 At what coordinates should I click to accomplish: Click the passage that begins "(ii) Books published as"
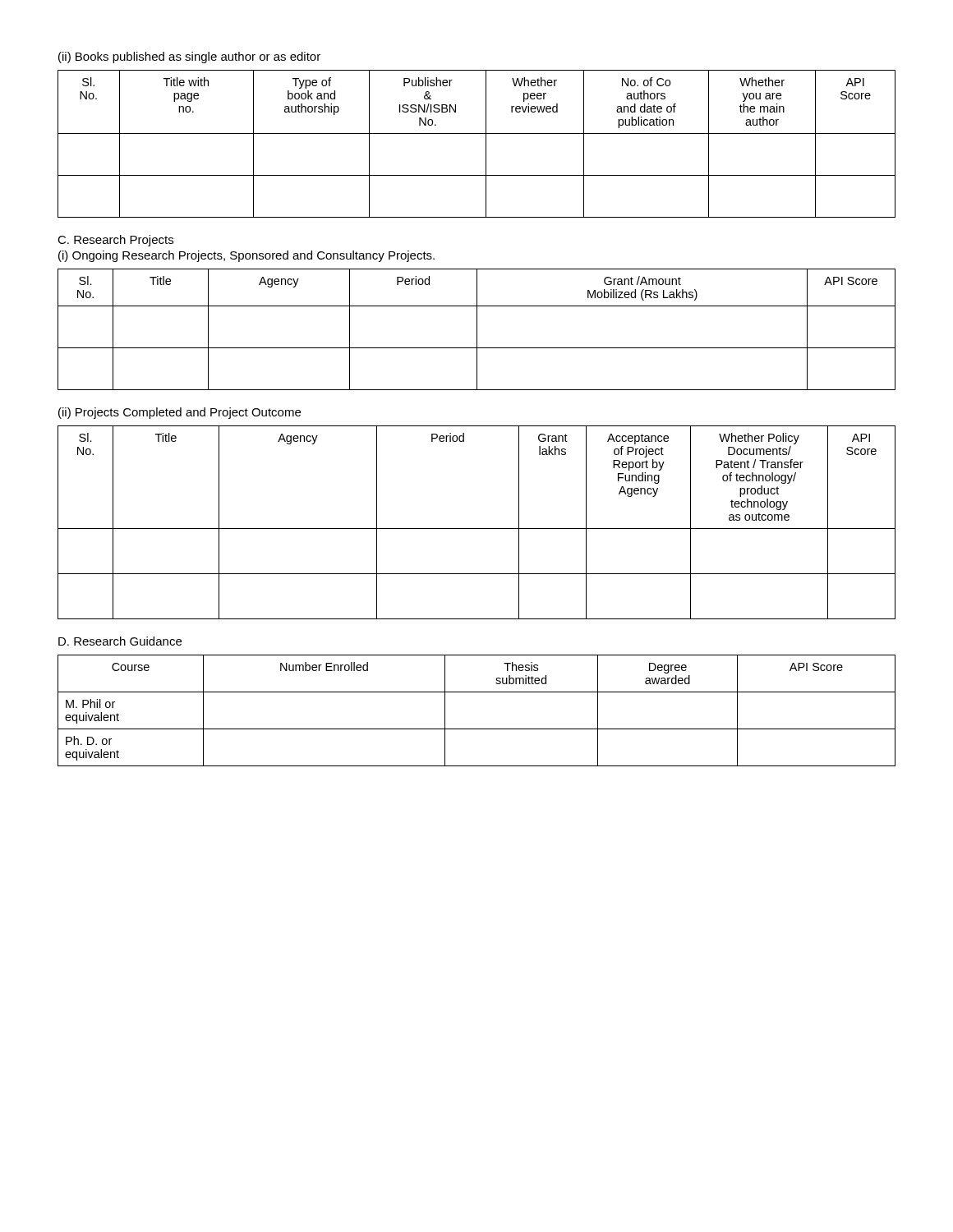[x=189, y=56]
